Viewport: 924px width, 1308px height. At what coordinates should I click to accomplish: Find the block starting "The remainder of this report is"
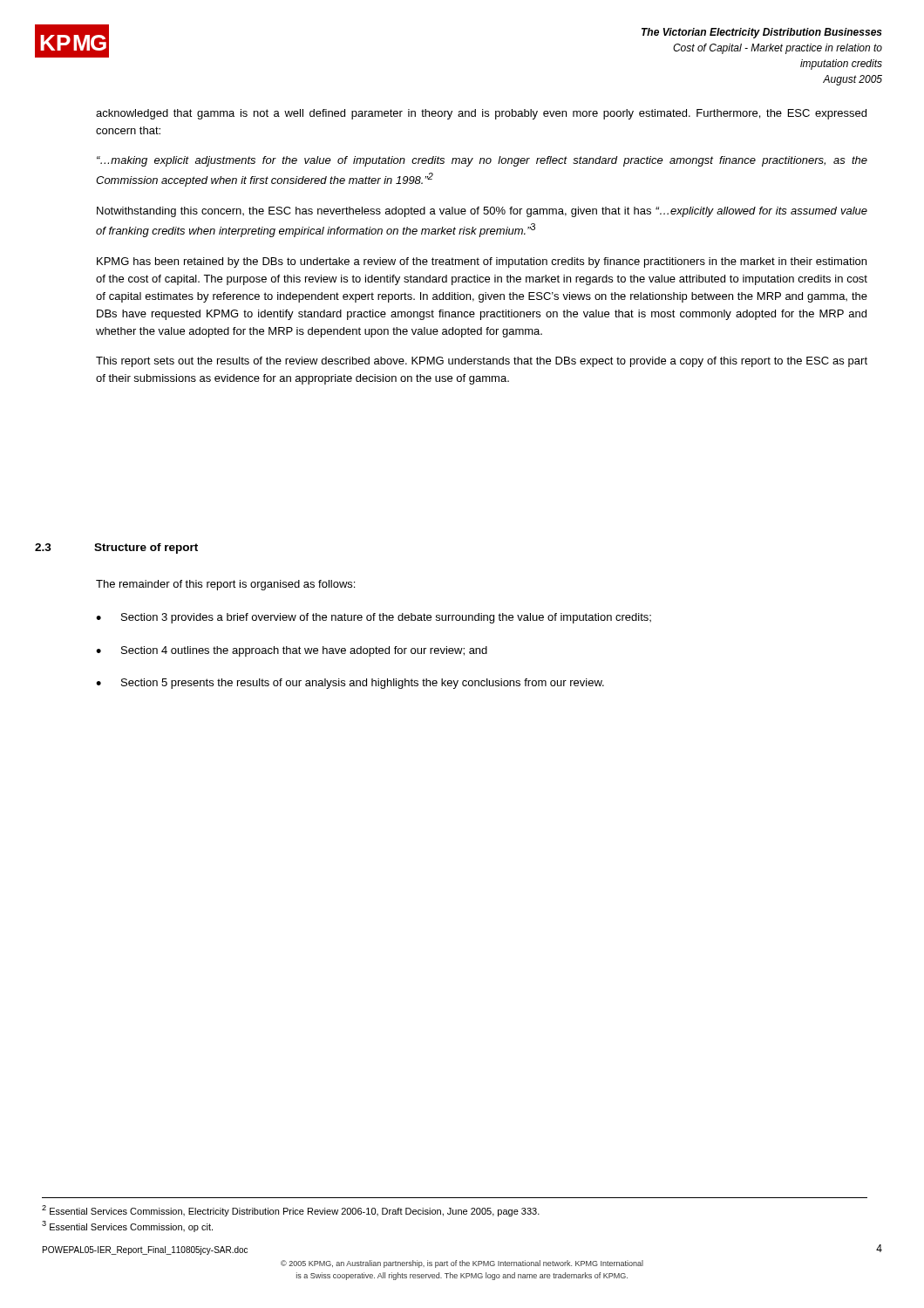pos(226,584)
